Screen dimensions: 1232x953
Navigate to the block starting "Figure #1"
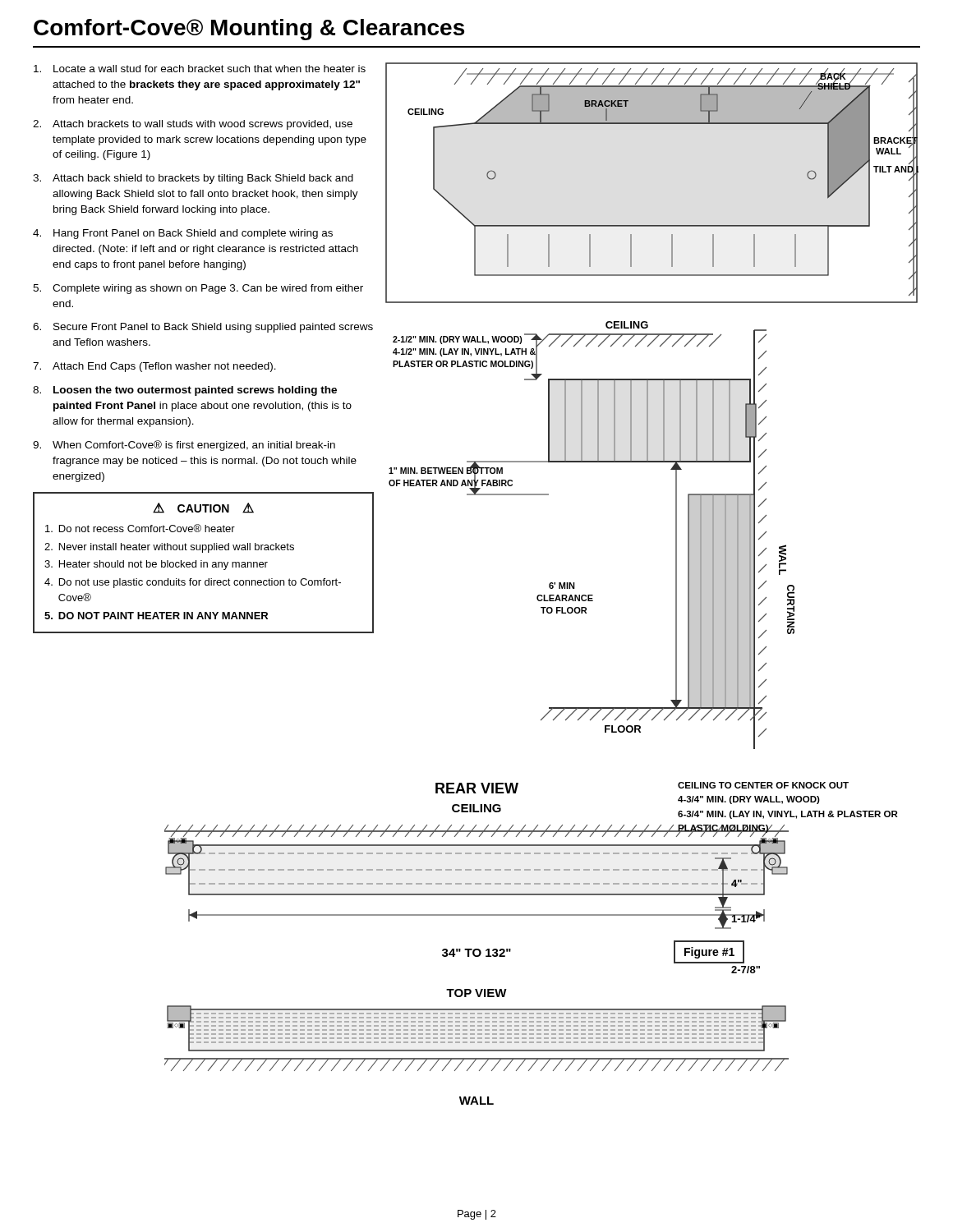coord(709,952)
